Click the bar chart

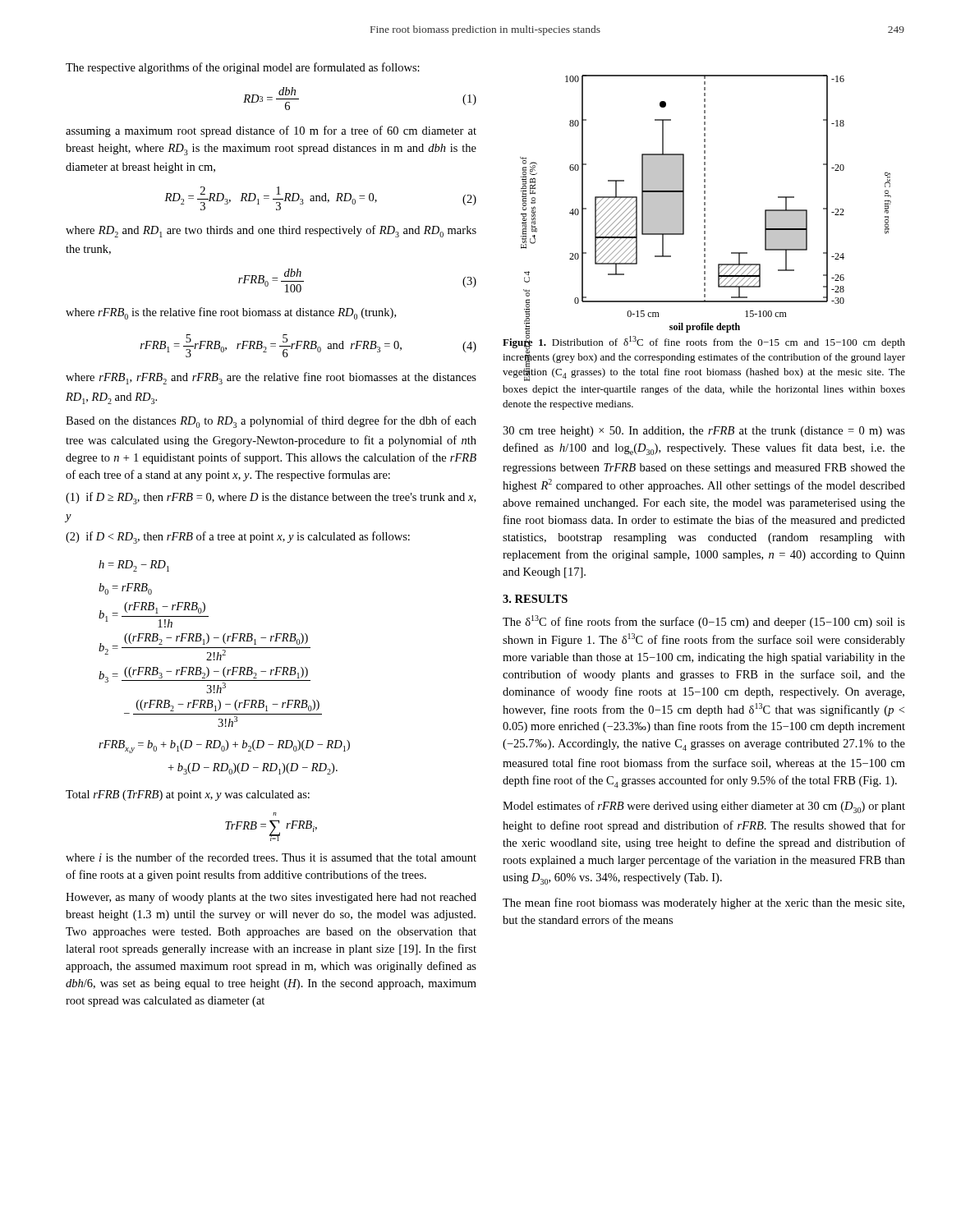pos(704,195)
